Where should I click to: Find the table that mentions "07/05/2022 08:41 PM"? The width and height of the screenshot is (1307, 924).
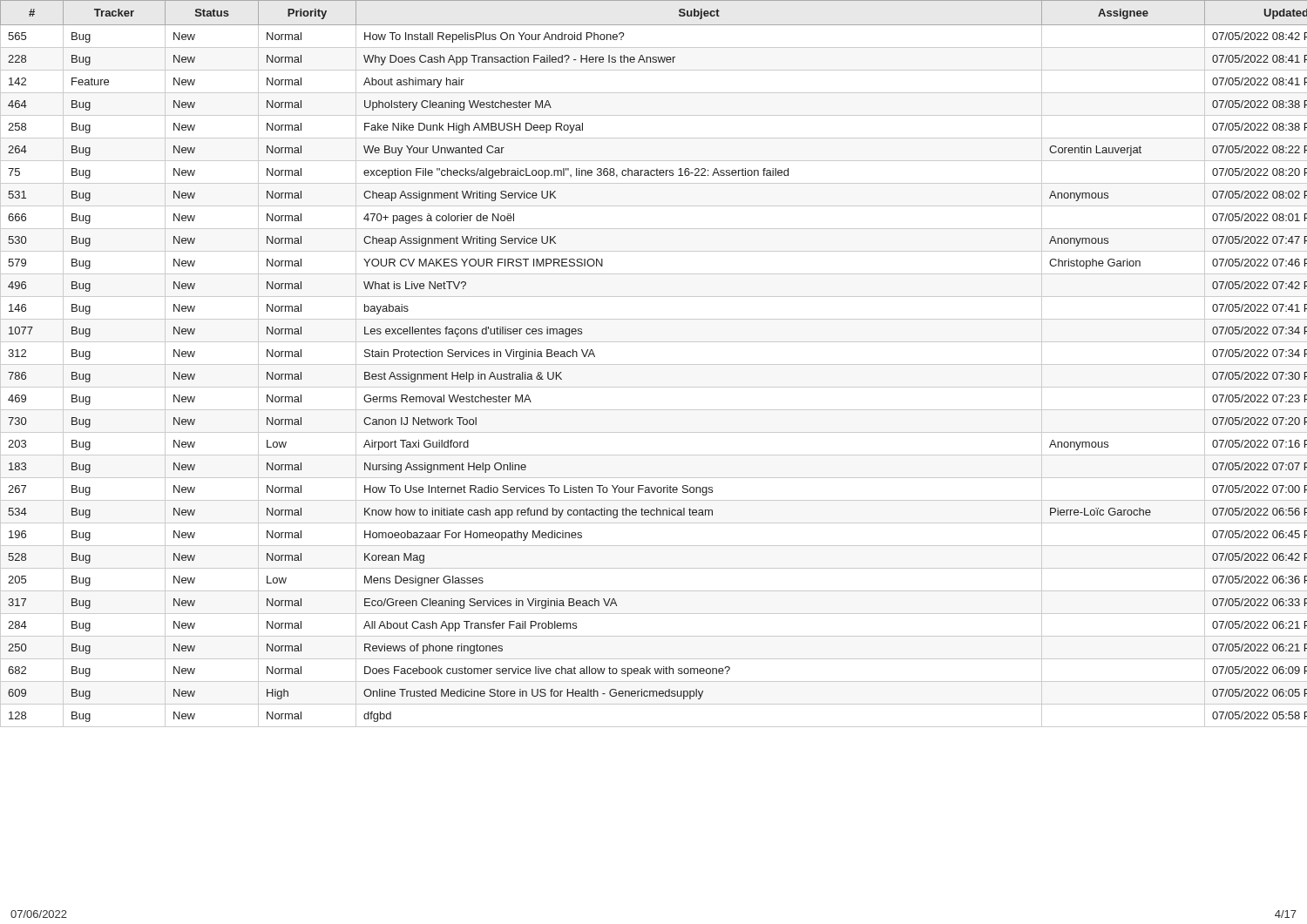(x=654, y=364)
